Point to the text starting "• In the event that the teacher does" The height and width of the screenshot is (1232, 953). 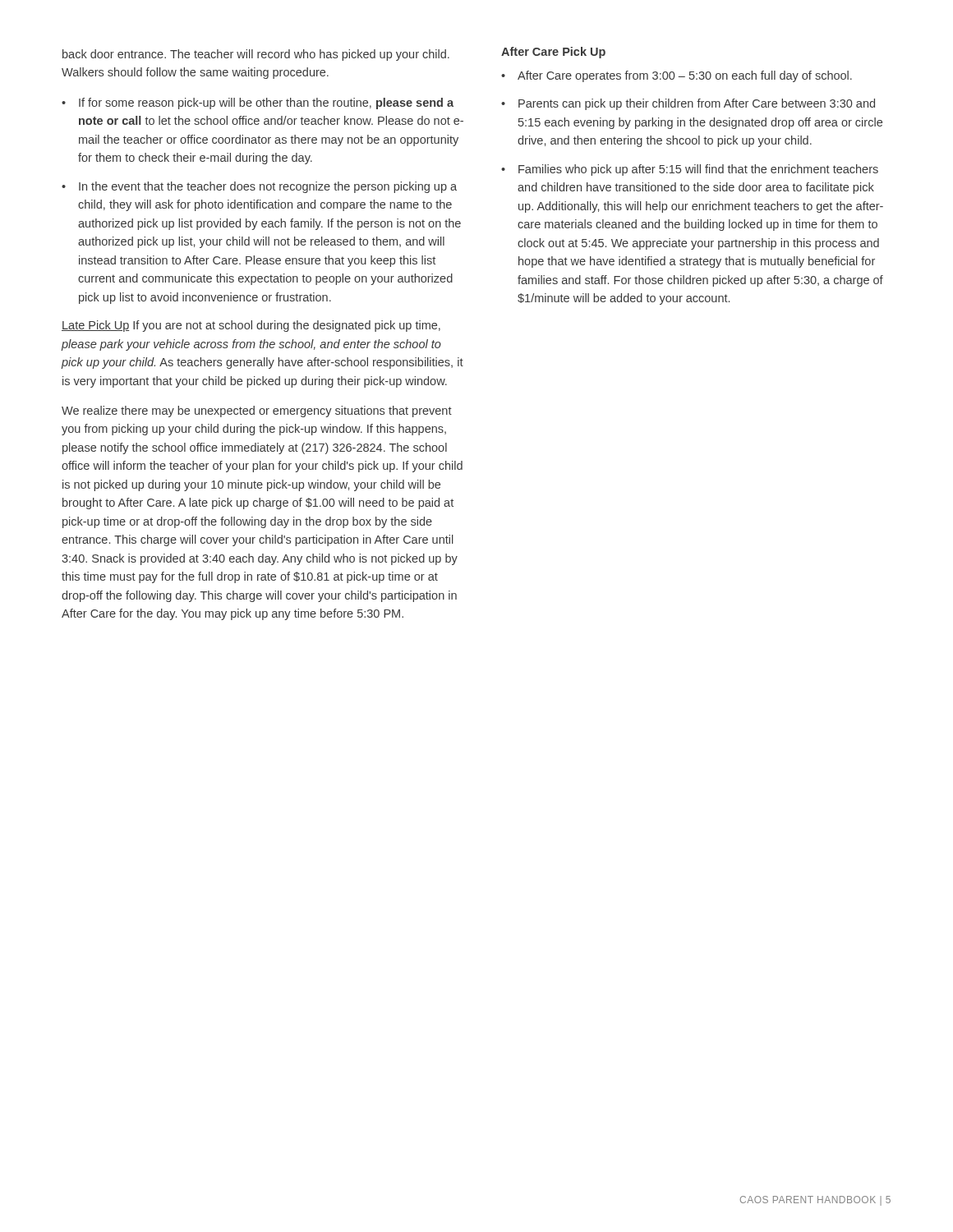pyautogui.click(x=263, y=242)
